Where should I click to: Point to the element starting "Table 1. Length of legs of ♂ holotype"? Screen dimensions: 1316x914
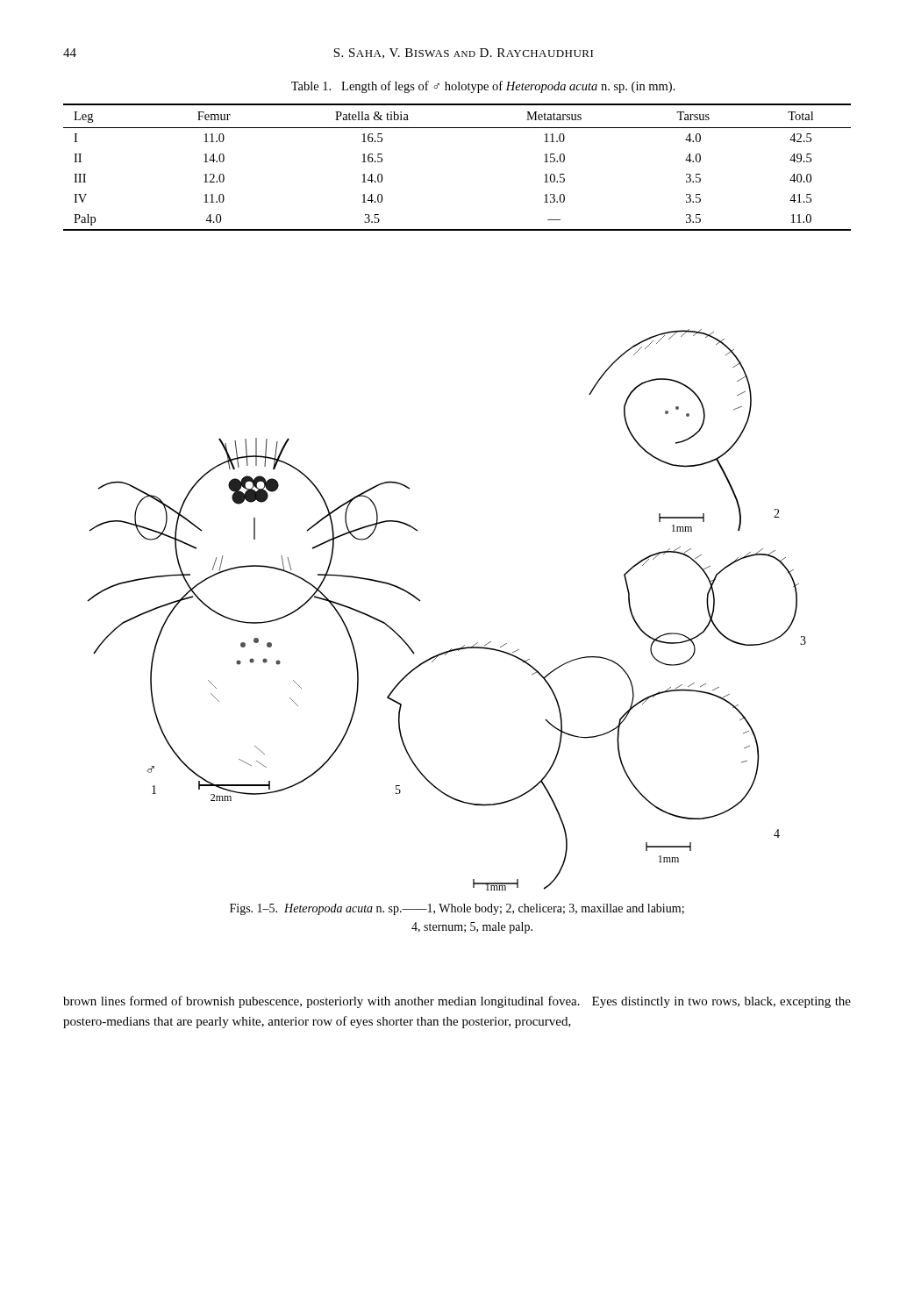pos(483,86)
